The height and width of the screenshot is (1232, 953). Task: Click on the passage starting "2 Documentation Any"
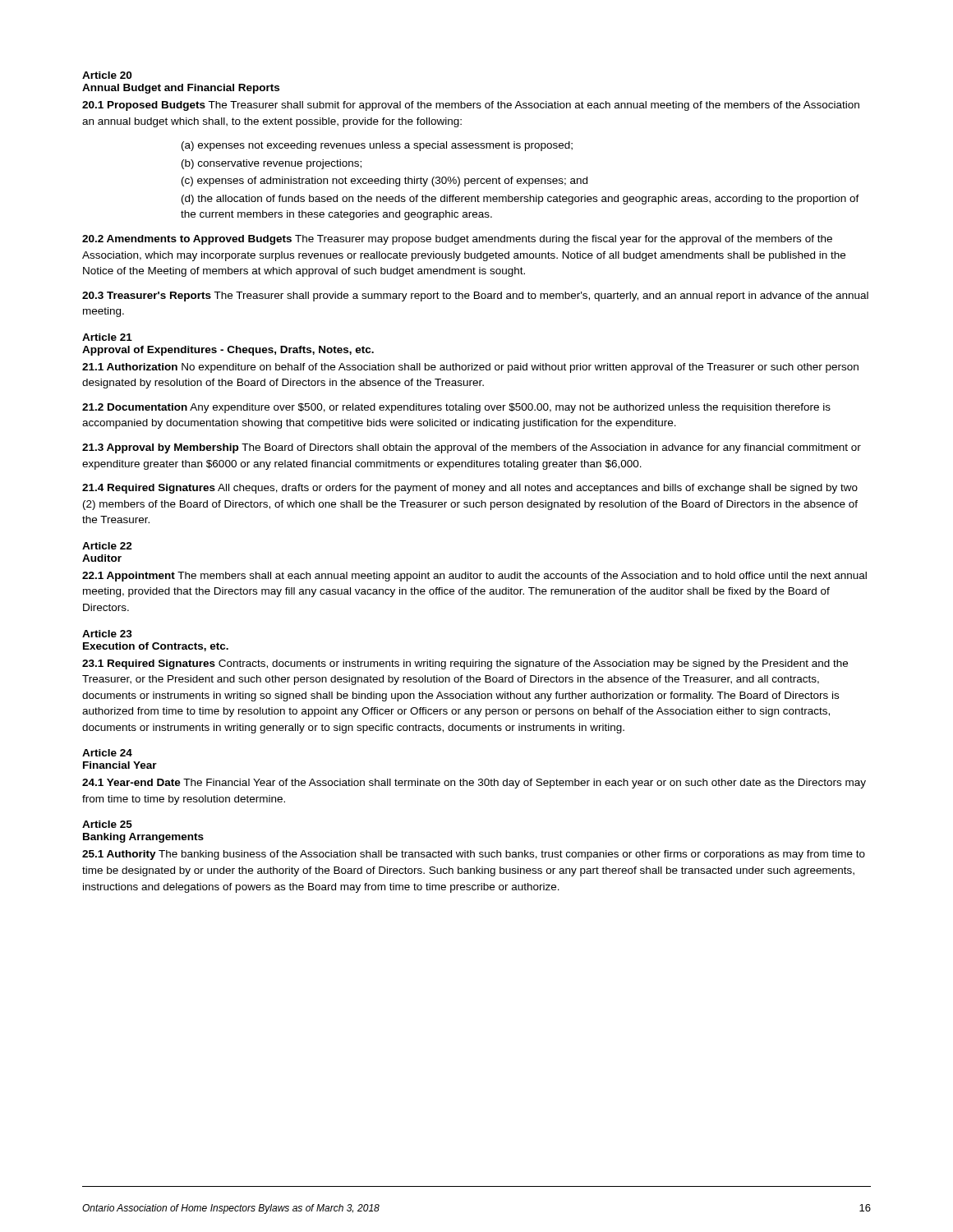coord(476,415)
